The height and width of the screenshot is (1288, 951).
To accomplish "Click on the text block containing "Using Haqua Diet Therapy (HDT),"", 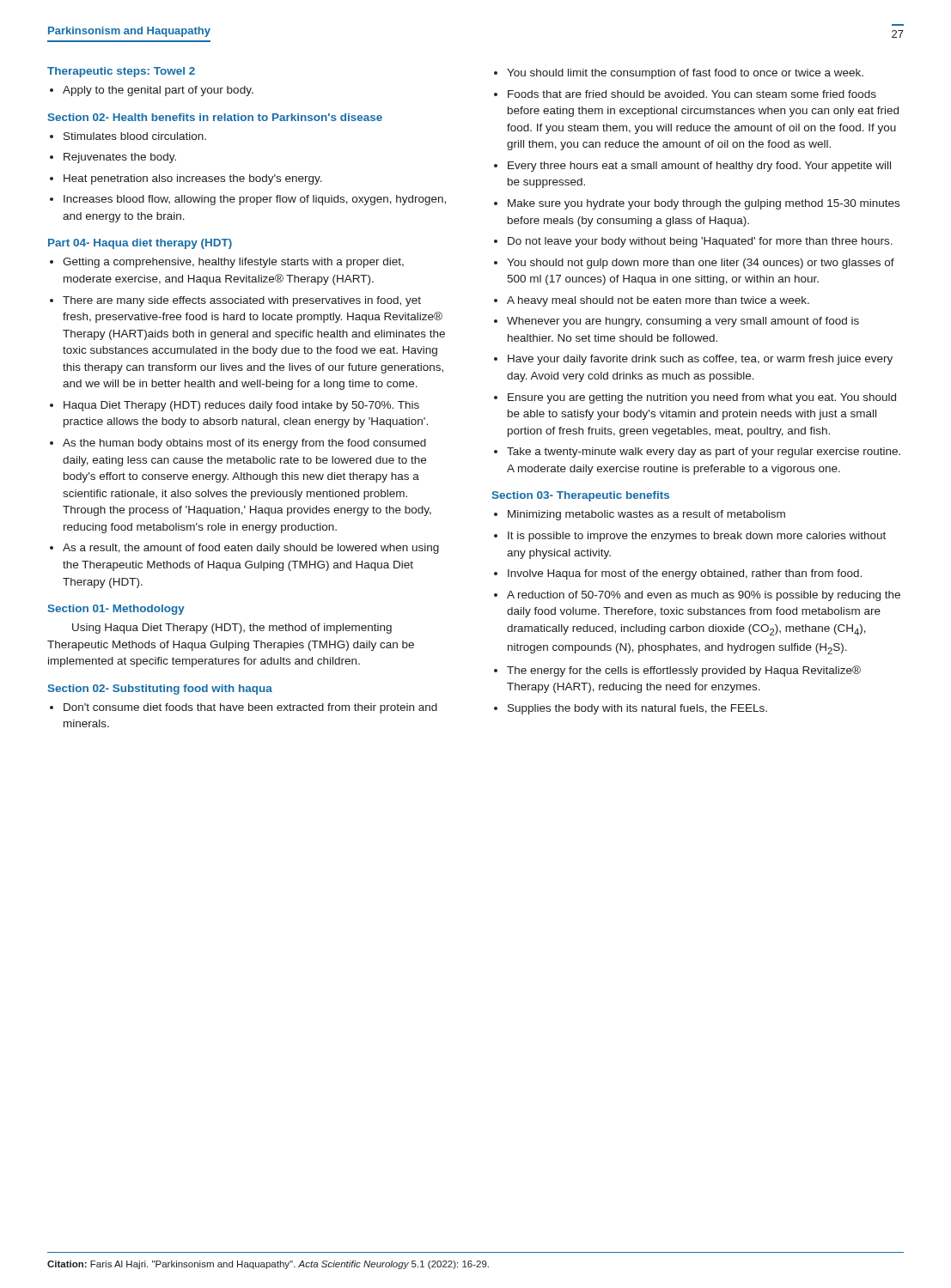I will pos(231,644).
